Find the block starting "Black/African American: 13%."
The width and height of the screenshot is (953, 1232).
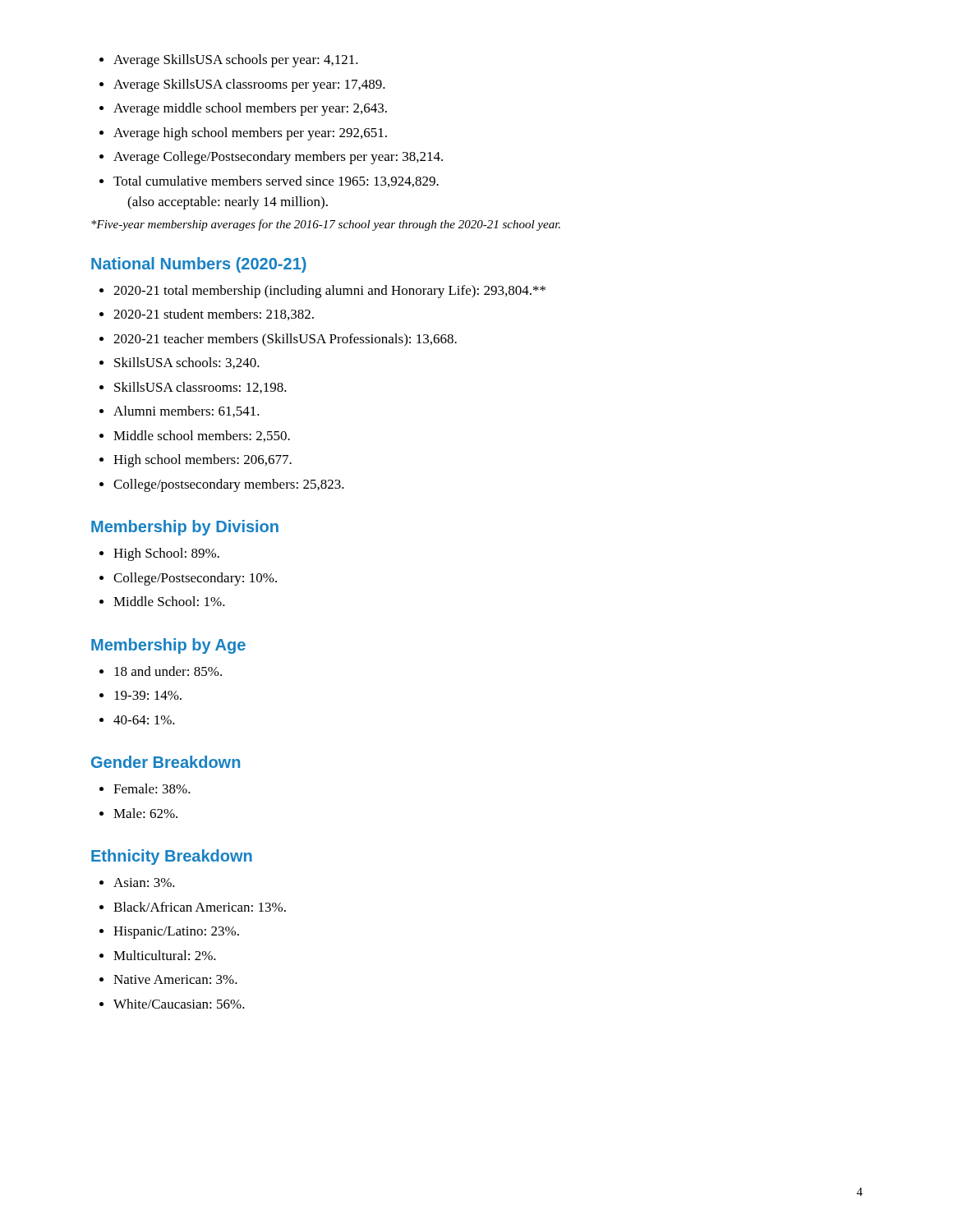[x=200, y=907]
